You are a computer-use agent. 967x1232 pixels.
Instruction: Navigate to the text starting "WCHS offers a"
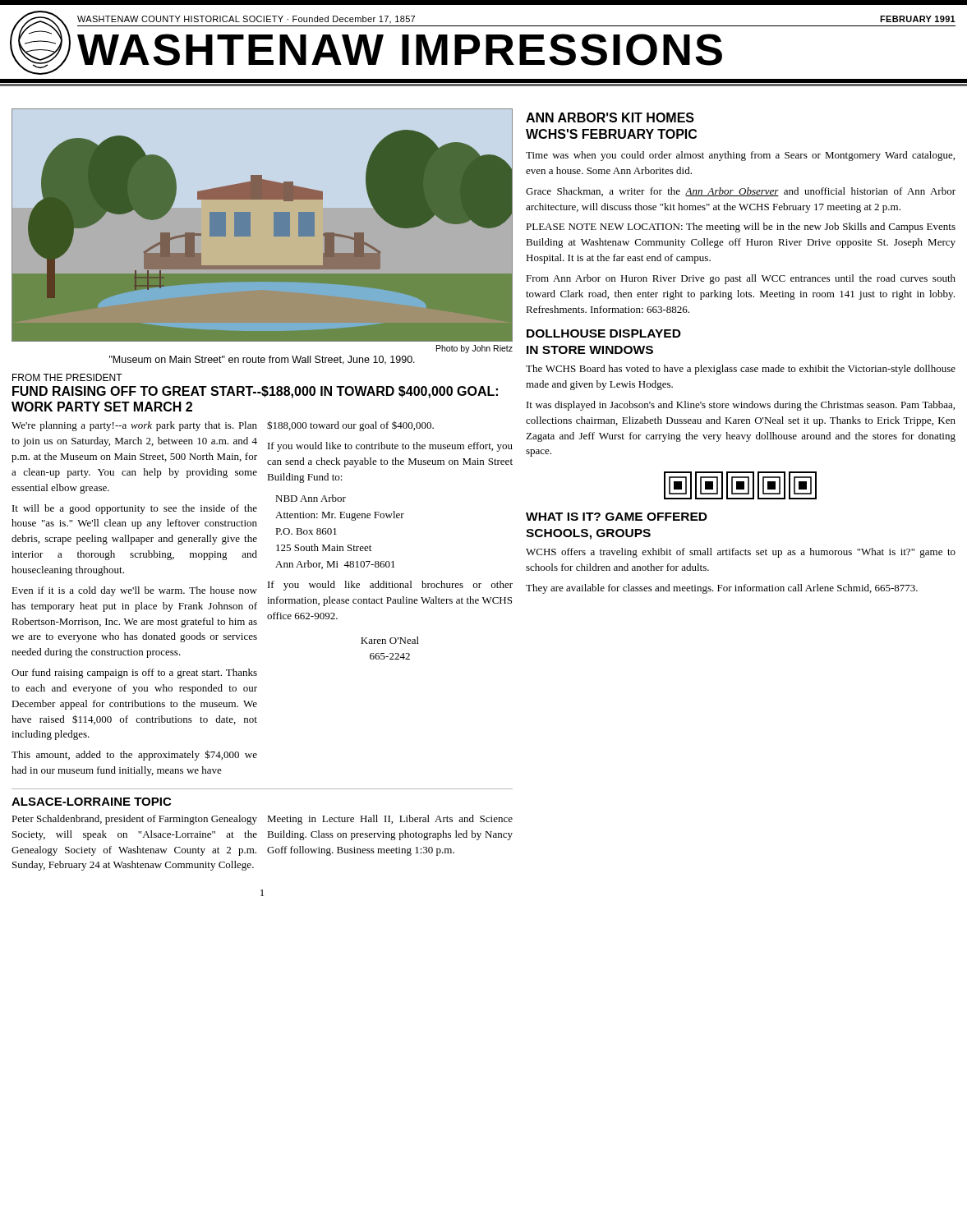click(x=741, y=559)
